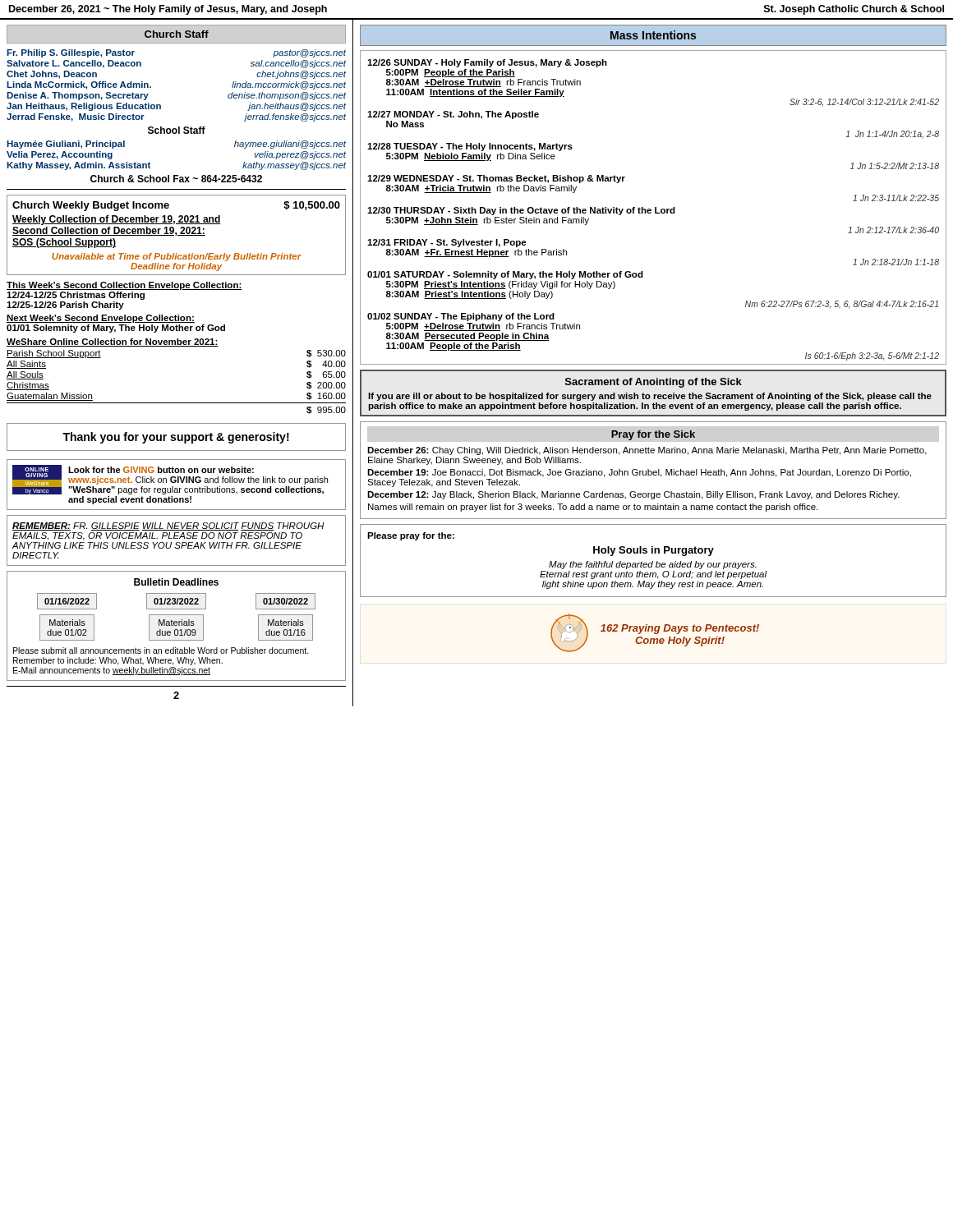Screen dimensions: 1232x953
Task: Find the block on this page that starts "Church Weekly Budget Income $"
Action: [x=176, y=235]
